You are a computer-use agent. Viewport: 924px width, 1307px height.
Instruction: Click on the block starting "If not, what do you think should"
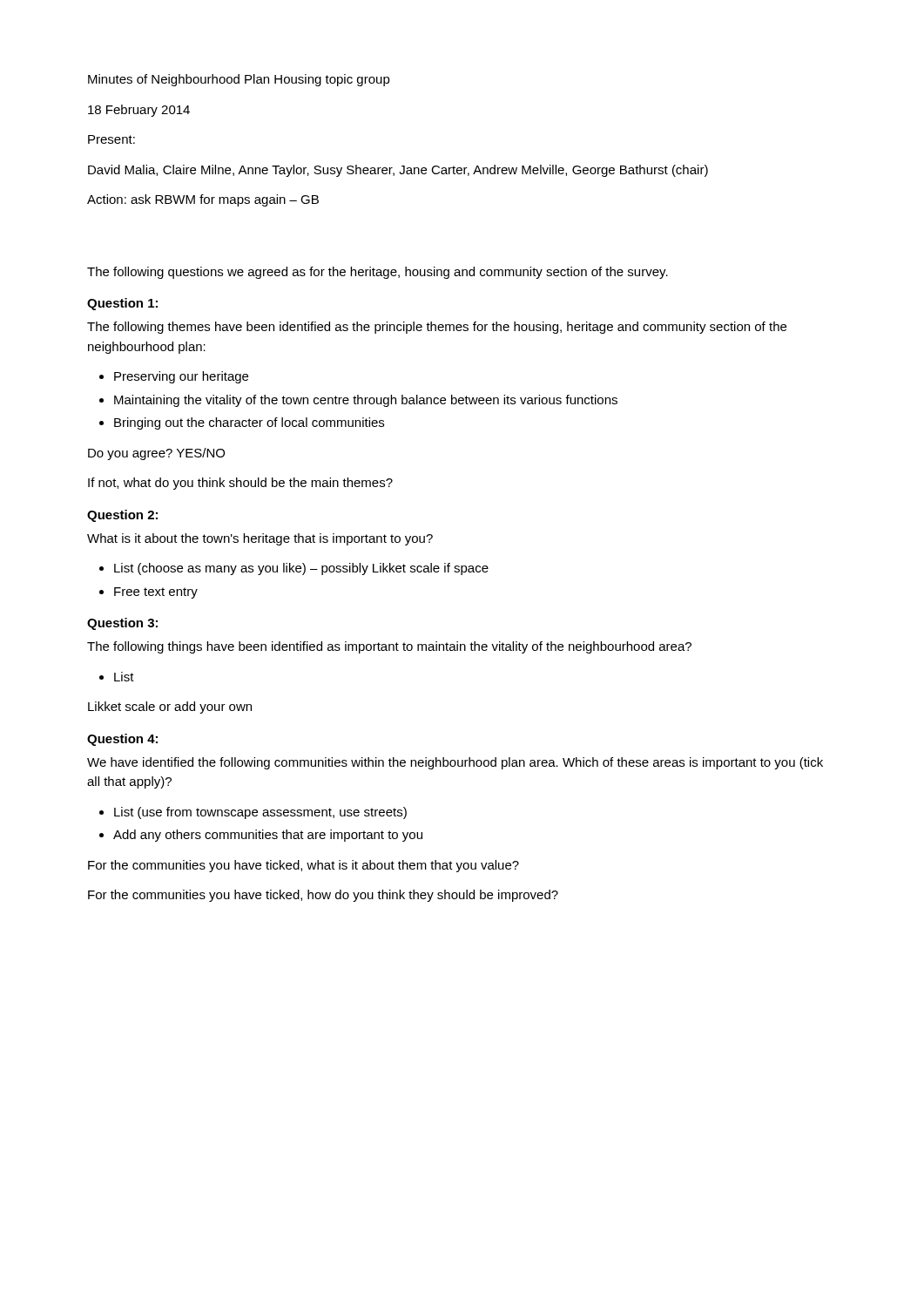click(240, 484)
